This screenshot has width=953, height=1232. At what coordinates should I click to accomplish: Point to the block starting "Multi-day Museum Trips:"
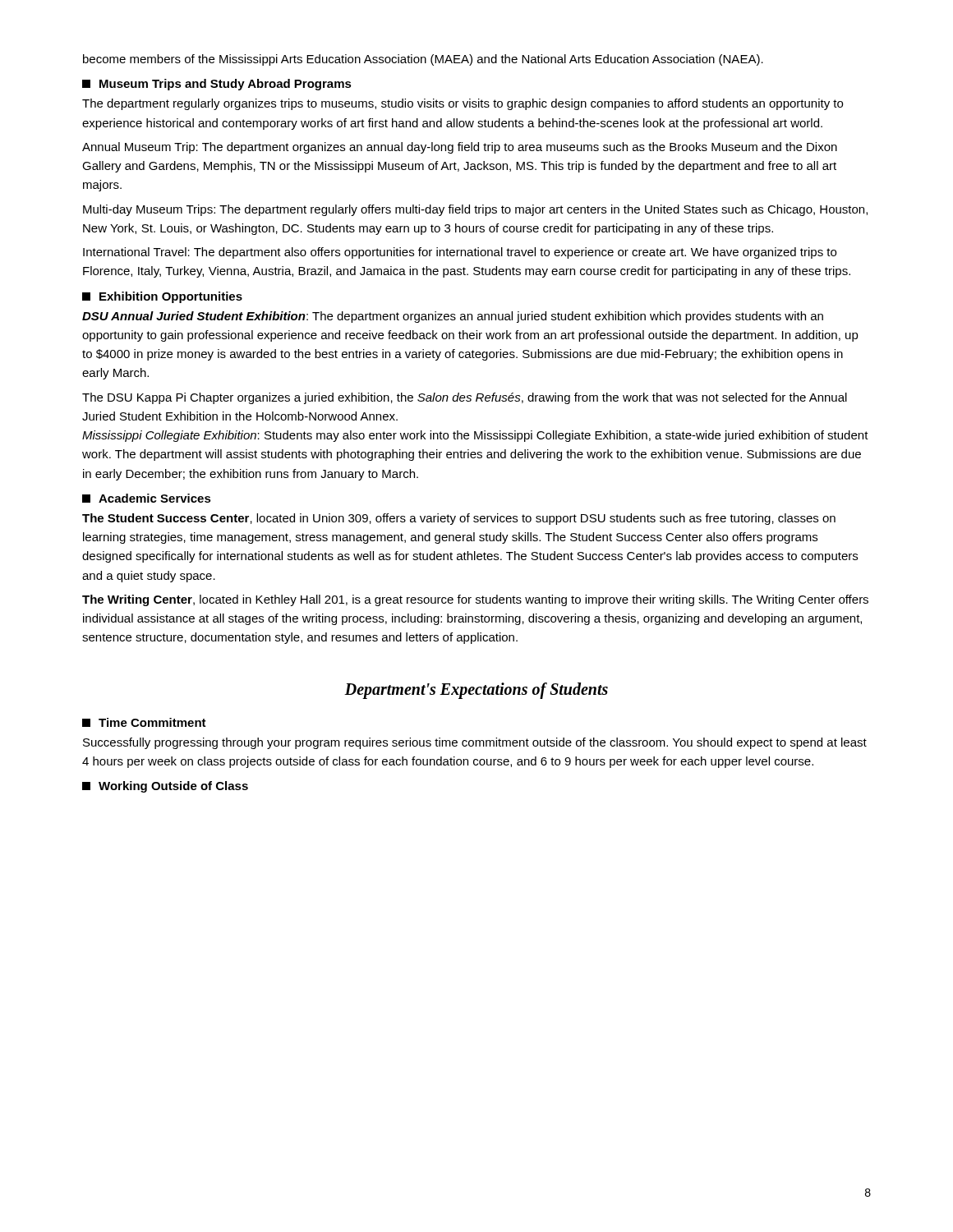click(x=475, y=218)
